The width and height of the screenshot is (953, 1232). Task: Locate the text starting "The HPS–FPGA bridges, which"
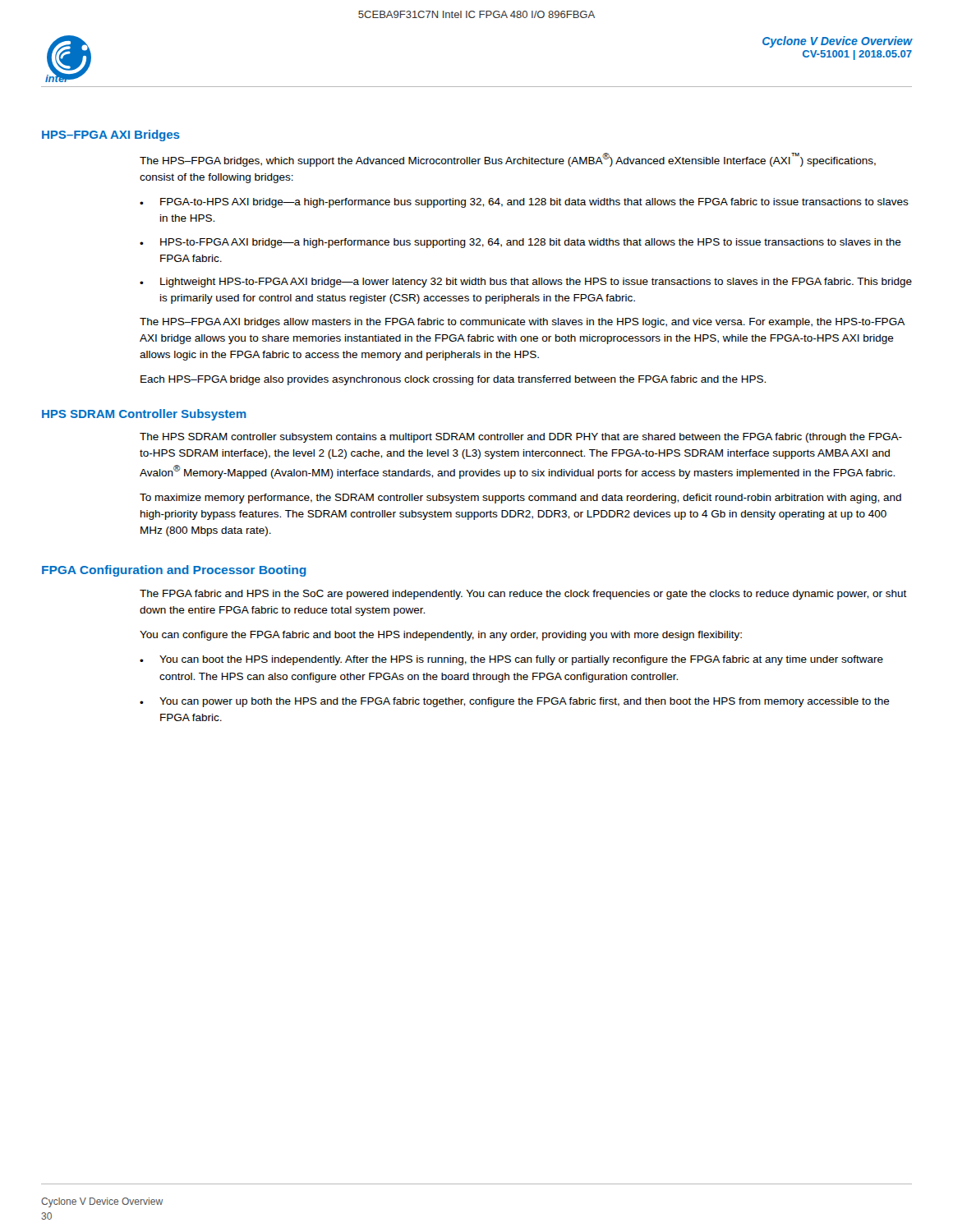point(508,167)
